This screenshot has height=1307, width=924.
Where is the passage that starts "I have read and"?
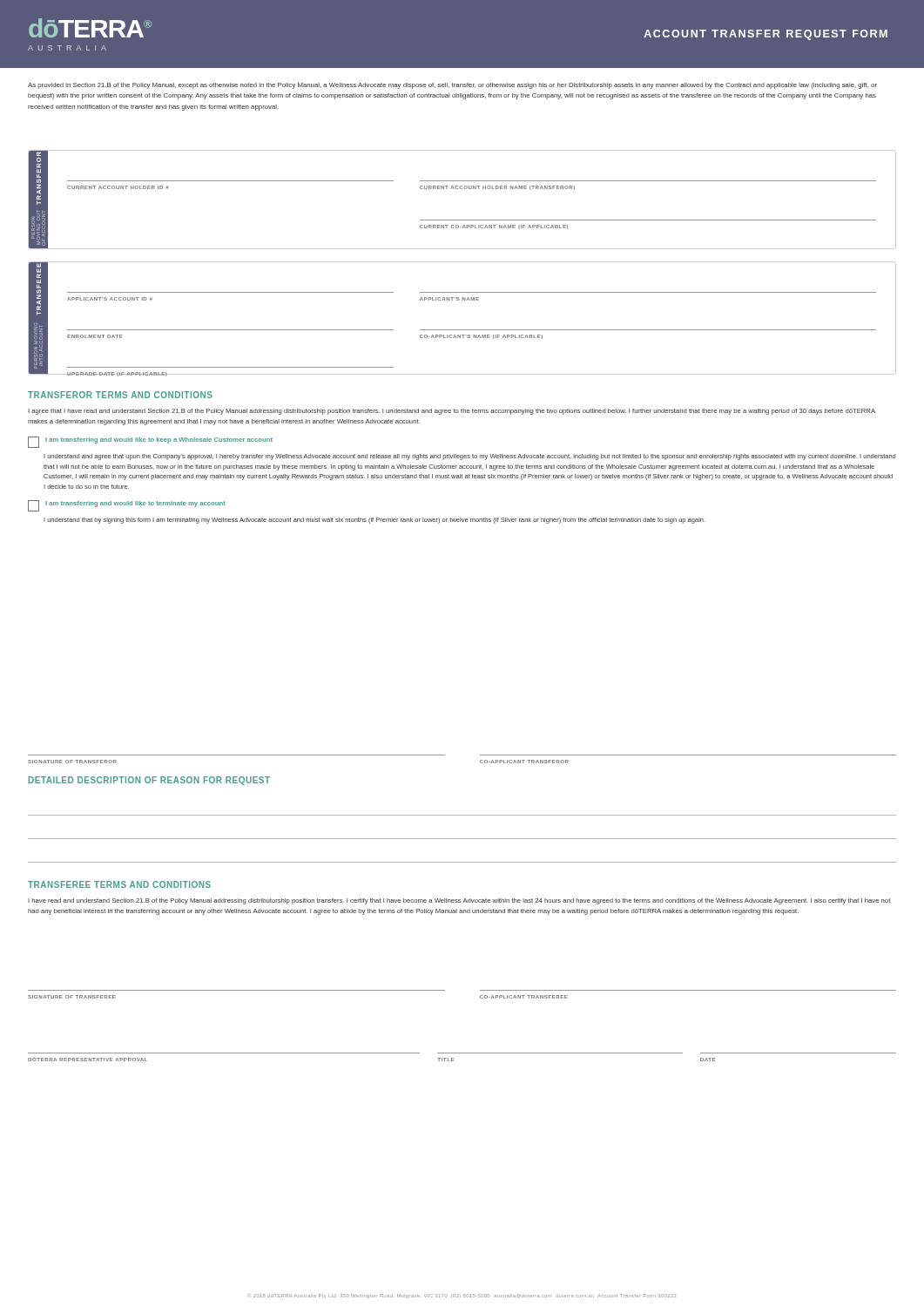click(x=459, y=906)
